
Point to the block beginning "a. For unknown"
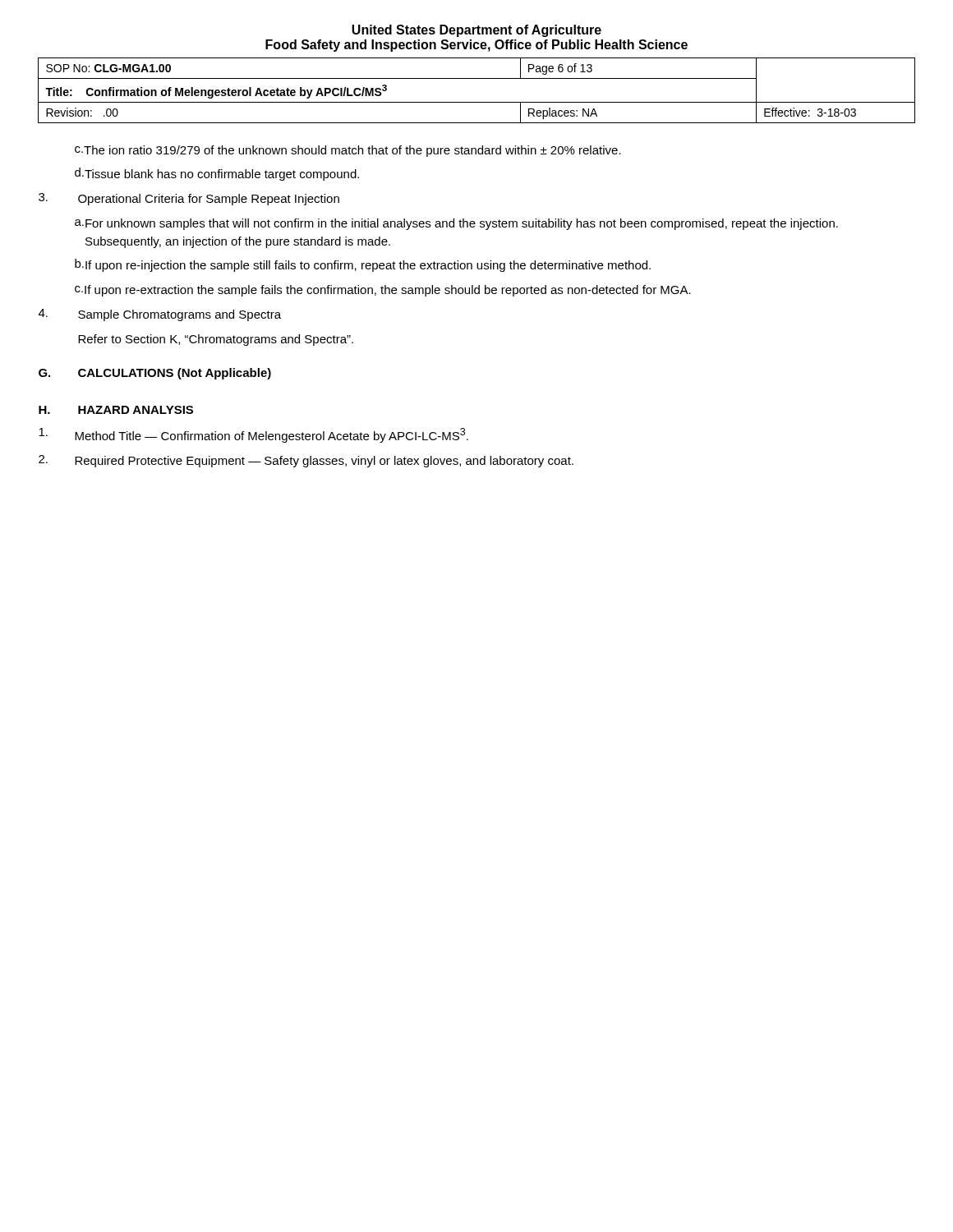click(476, 232)
